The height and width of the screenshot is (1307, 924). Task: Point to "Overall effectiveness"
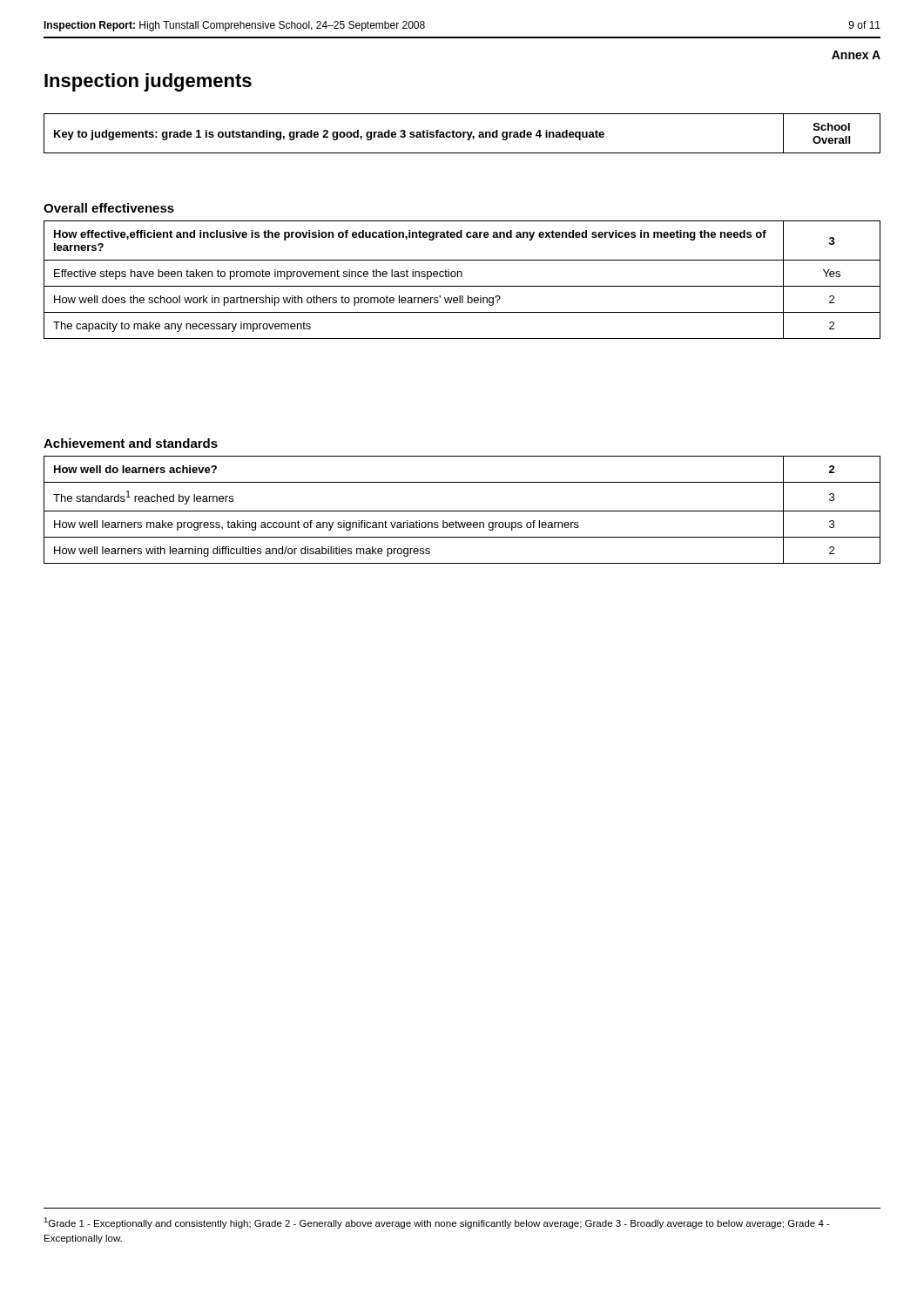109,208
